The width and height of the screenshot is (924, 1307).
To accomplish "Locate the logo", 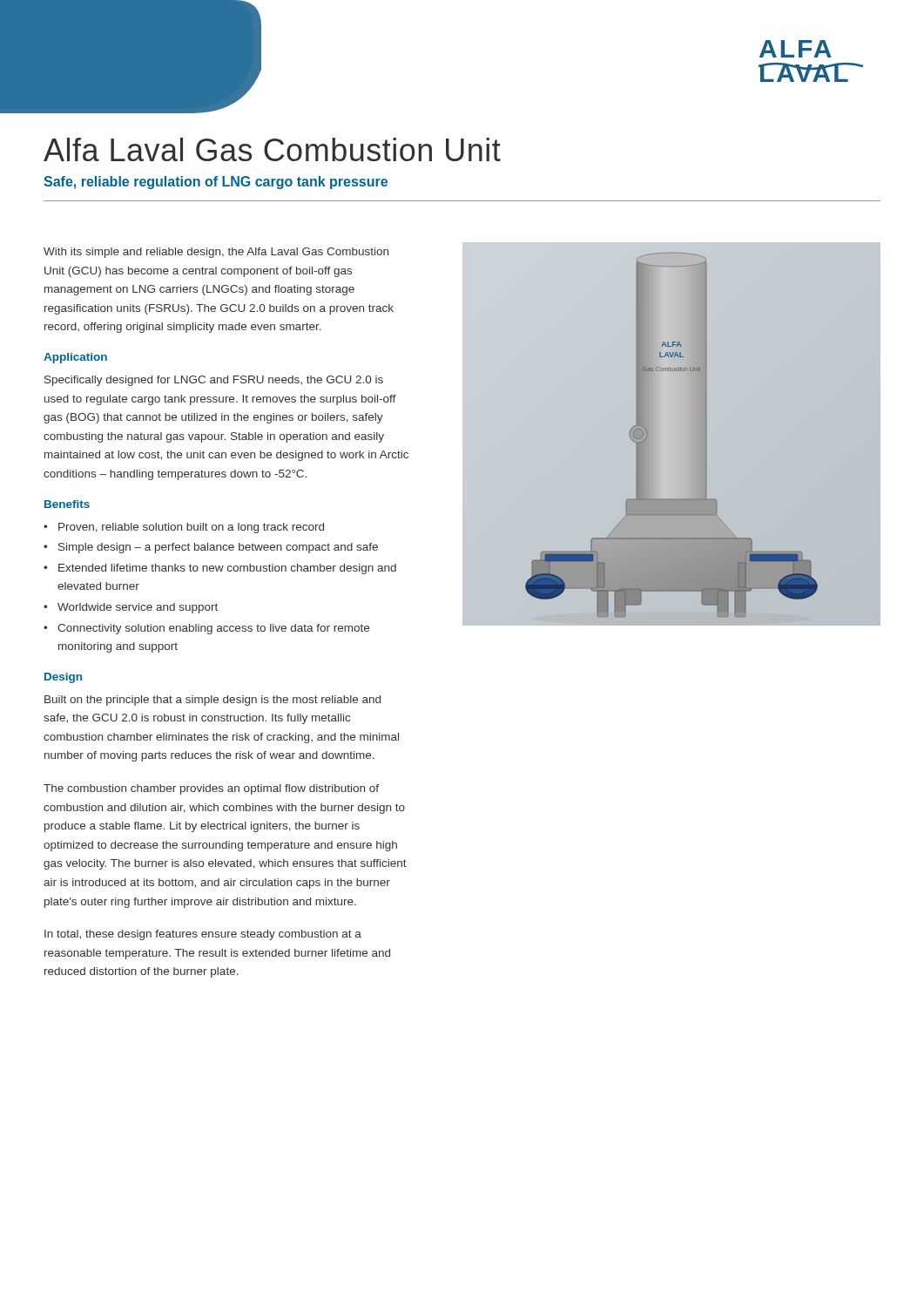I will [817, 57].
